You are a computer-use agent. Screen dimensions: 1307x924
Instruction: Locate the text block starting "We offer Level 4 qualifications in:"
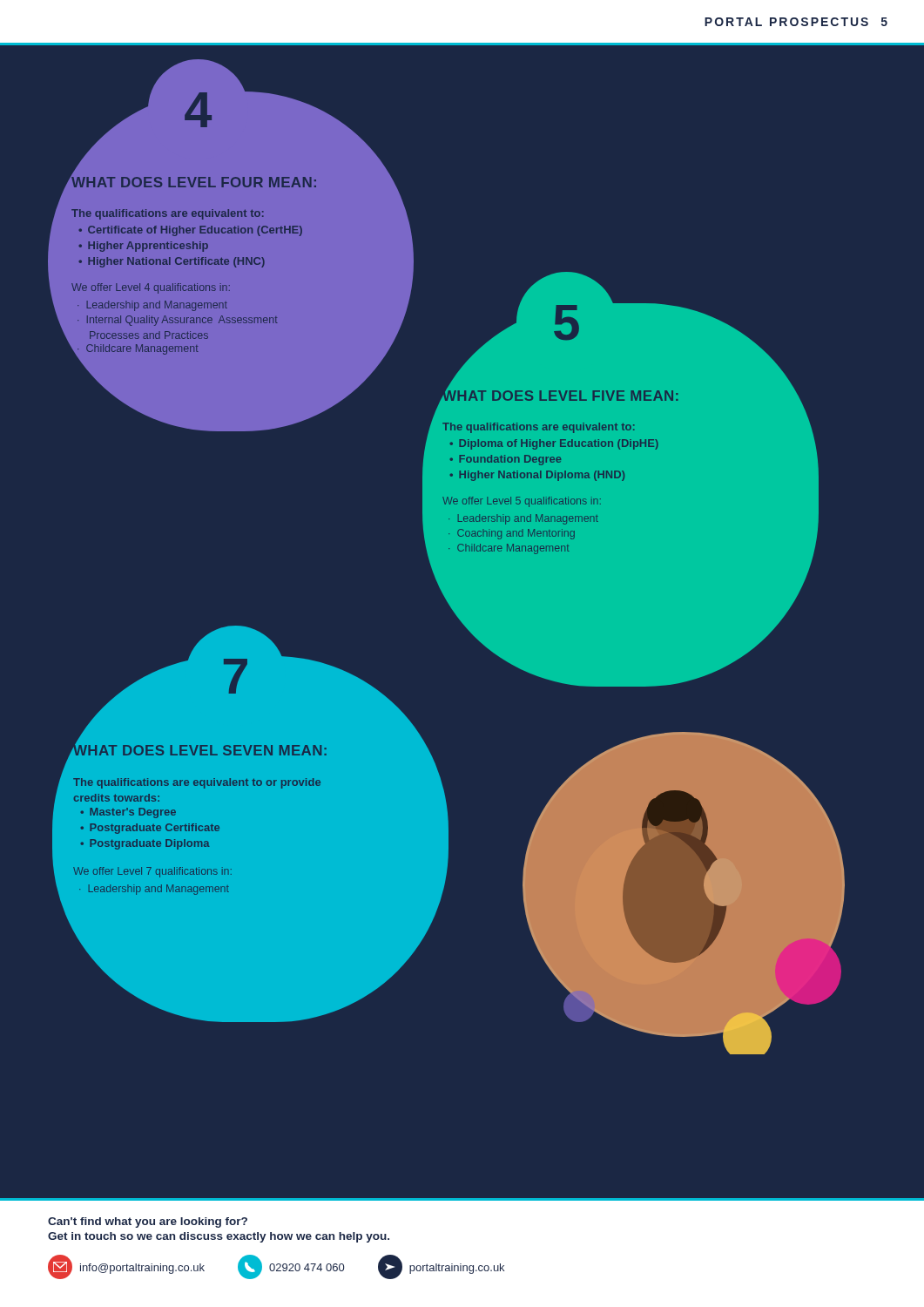(151, 288)
